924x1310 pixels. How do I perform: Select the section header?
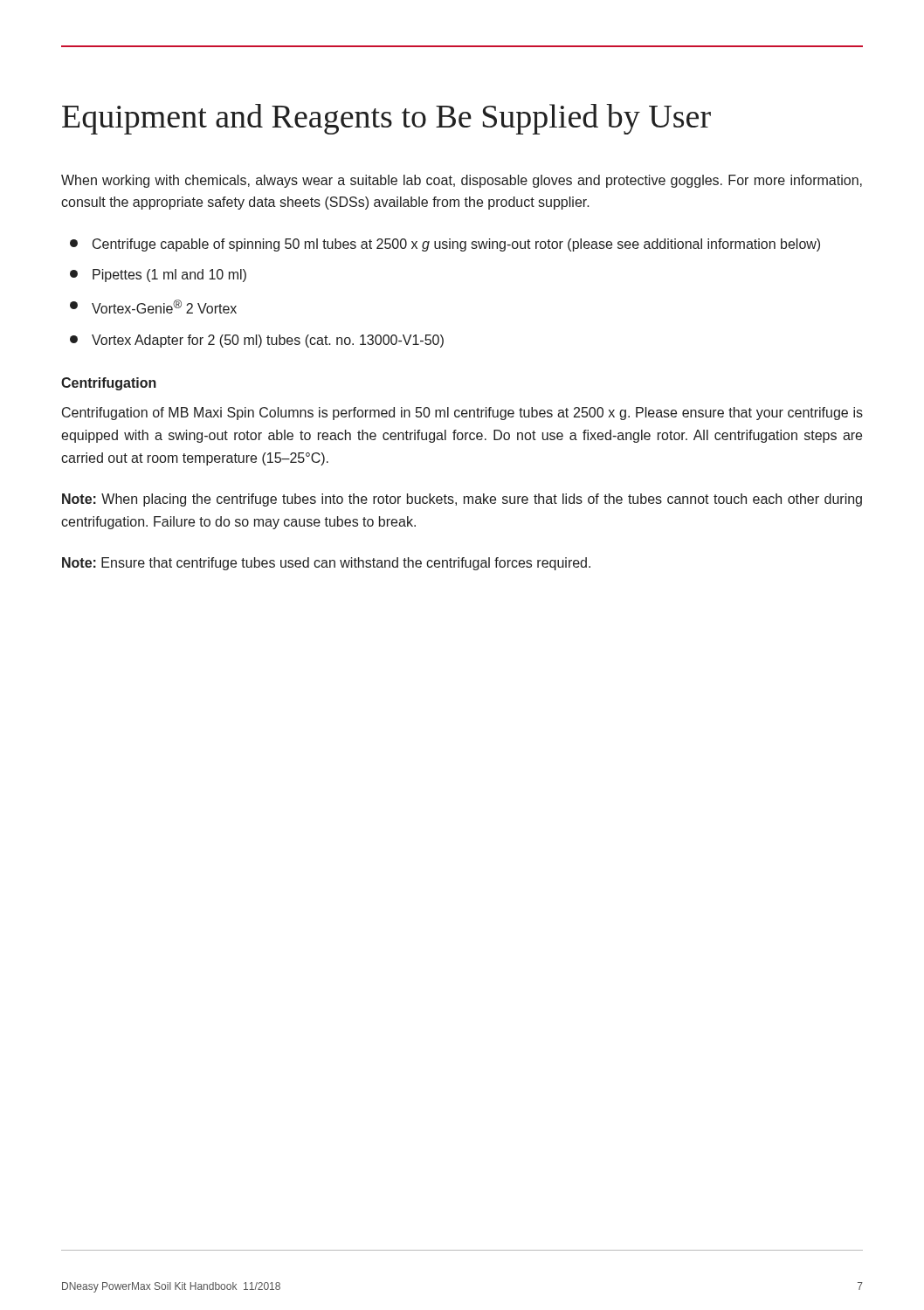point(109,383)
